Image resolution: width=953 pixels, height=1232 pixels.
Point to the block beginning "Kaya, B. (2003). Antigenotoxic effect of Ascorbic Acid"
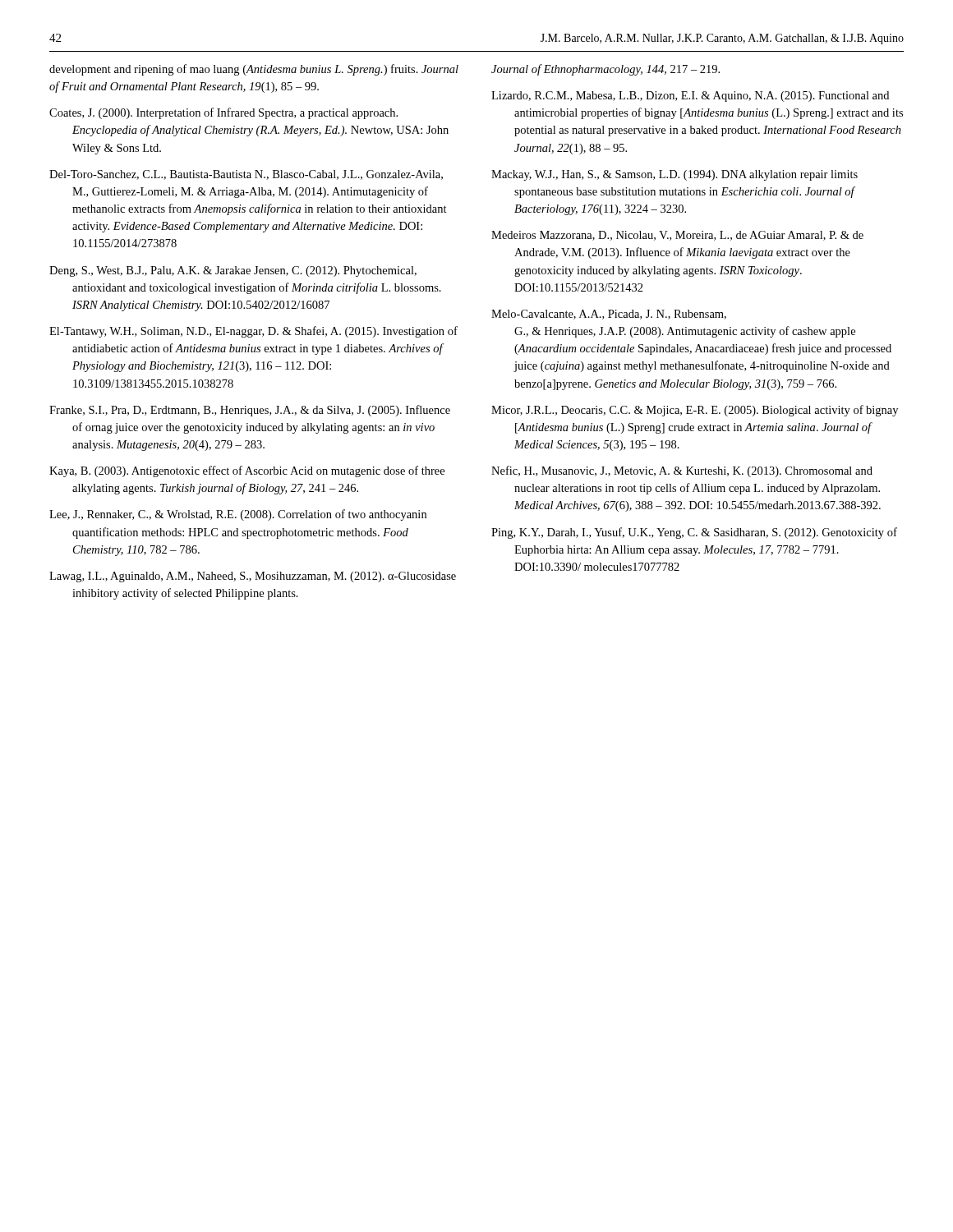[x=247, y=479]
